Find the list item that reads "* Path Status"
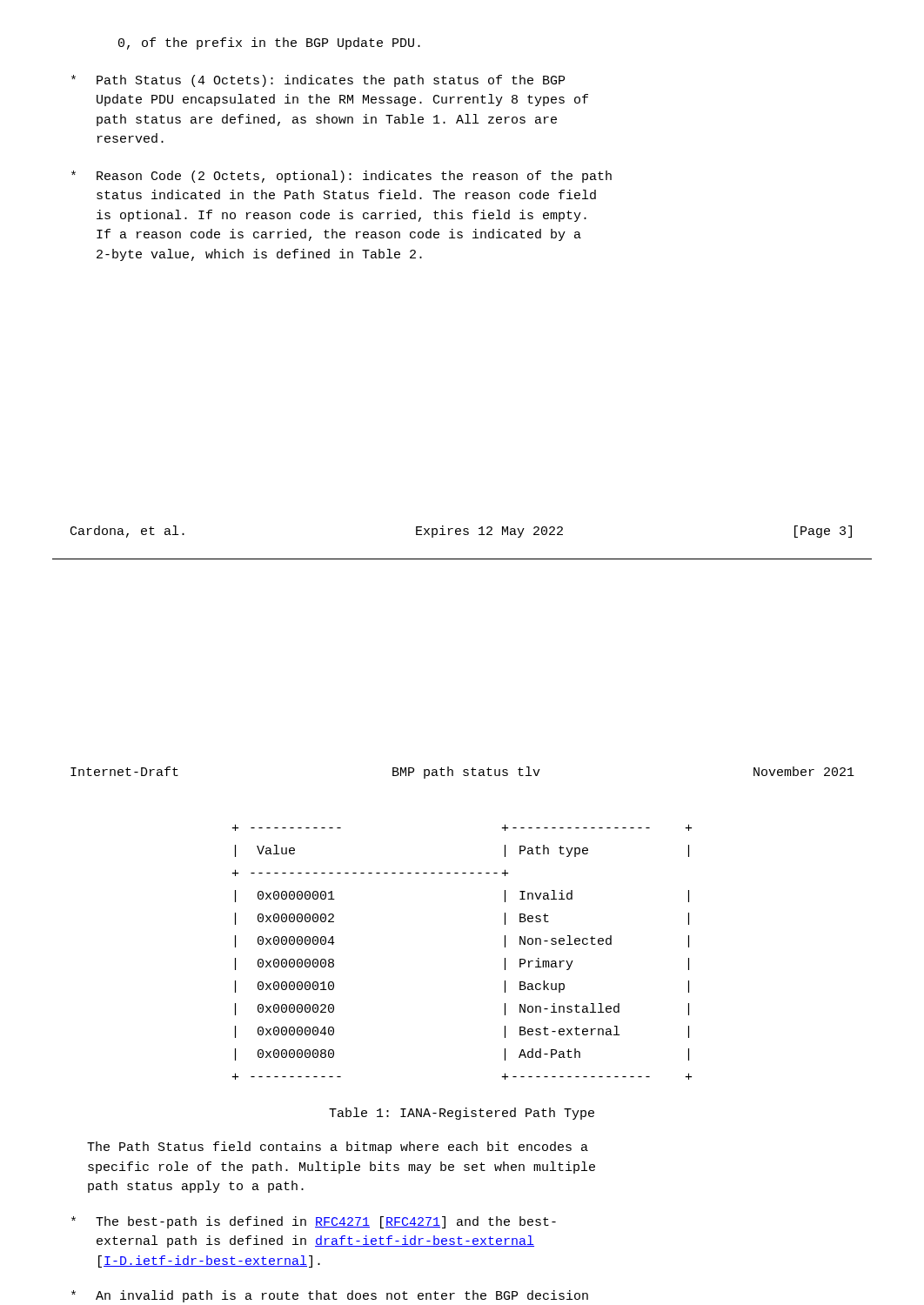 pos(462,111)
